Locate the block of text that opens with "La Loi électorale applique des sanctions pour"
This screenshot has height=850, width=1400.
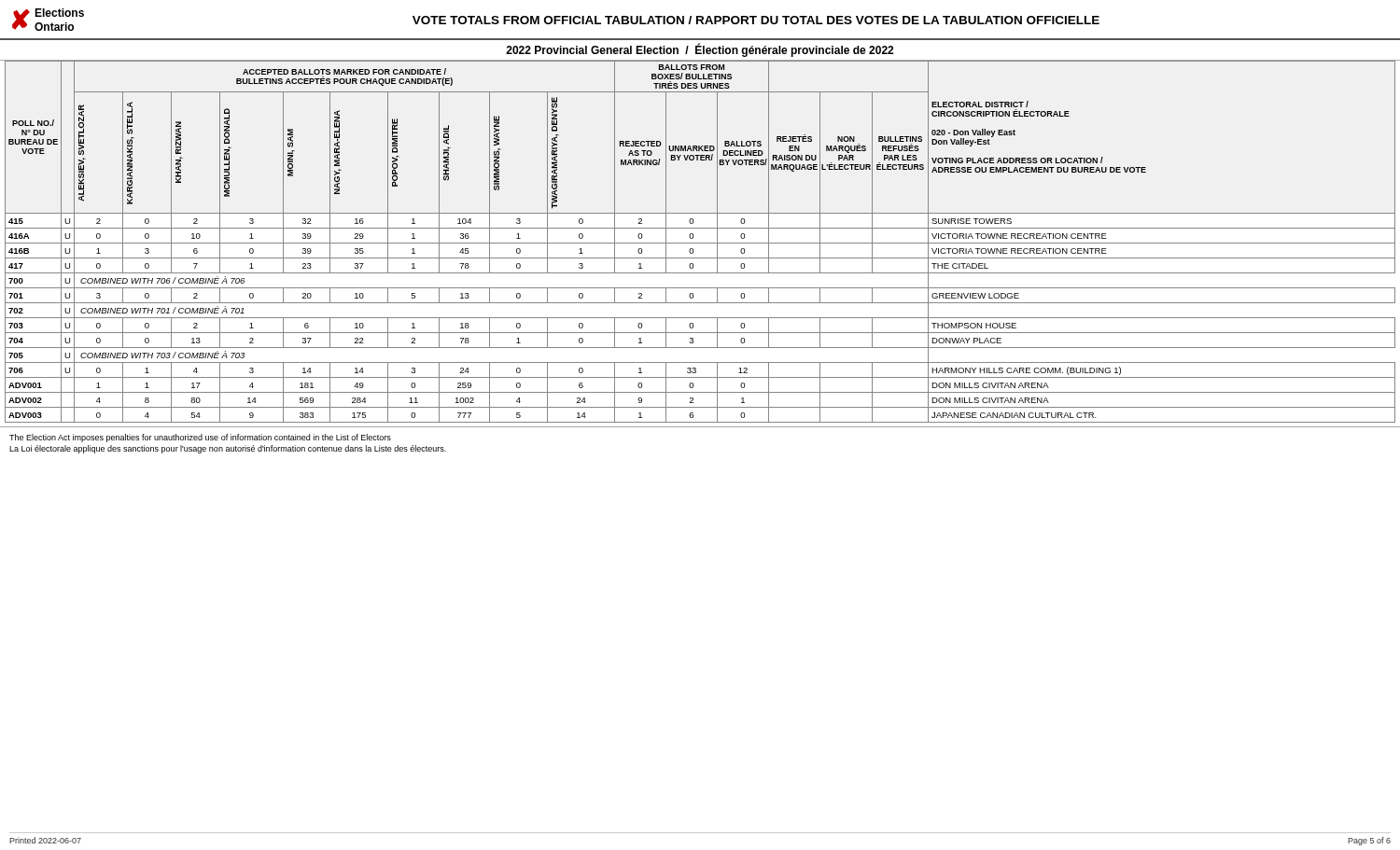point(228,449)
